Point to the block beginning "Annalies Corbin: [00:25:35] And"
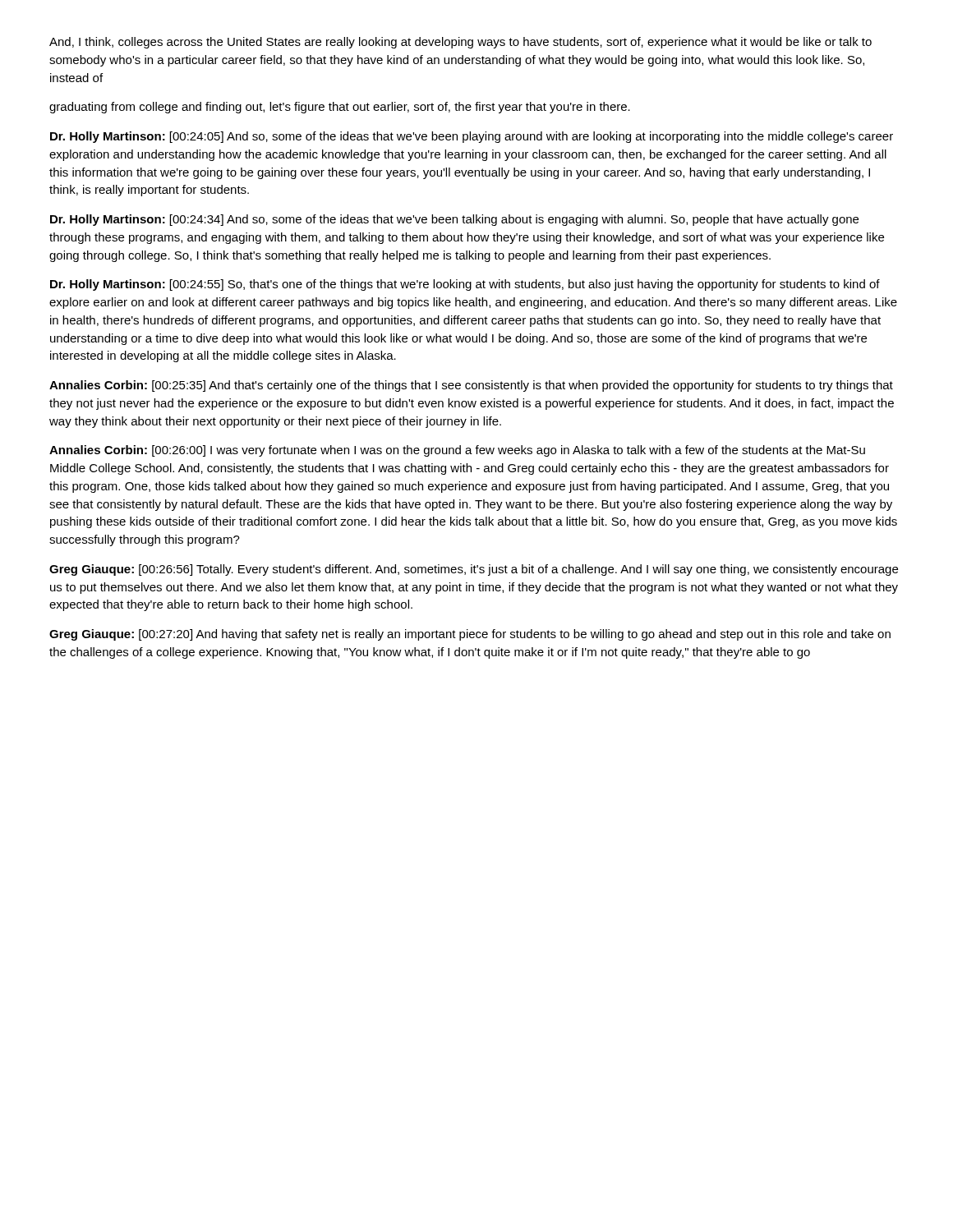The image size is (953, 1232). coord(472,403)
